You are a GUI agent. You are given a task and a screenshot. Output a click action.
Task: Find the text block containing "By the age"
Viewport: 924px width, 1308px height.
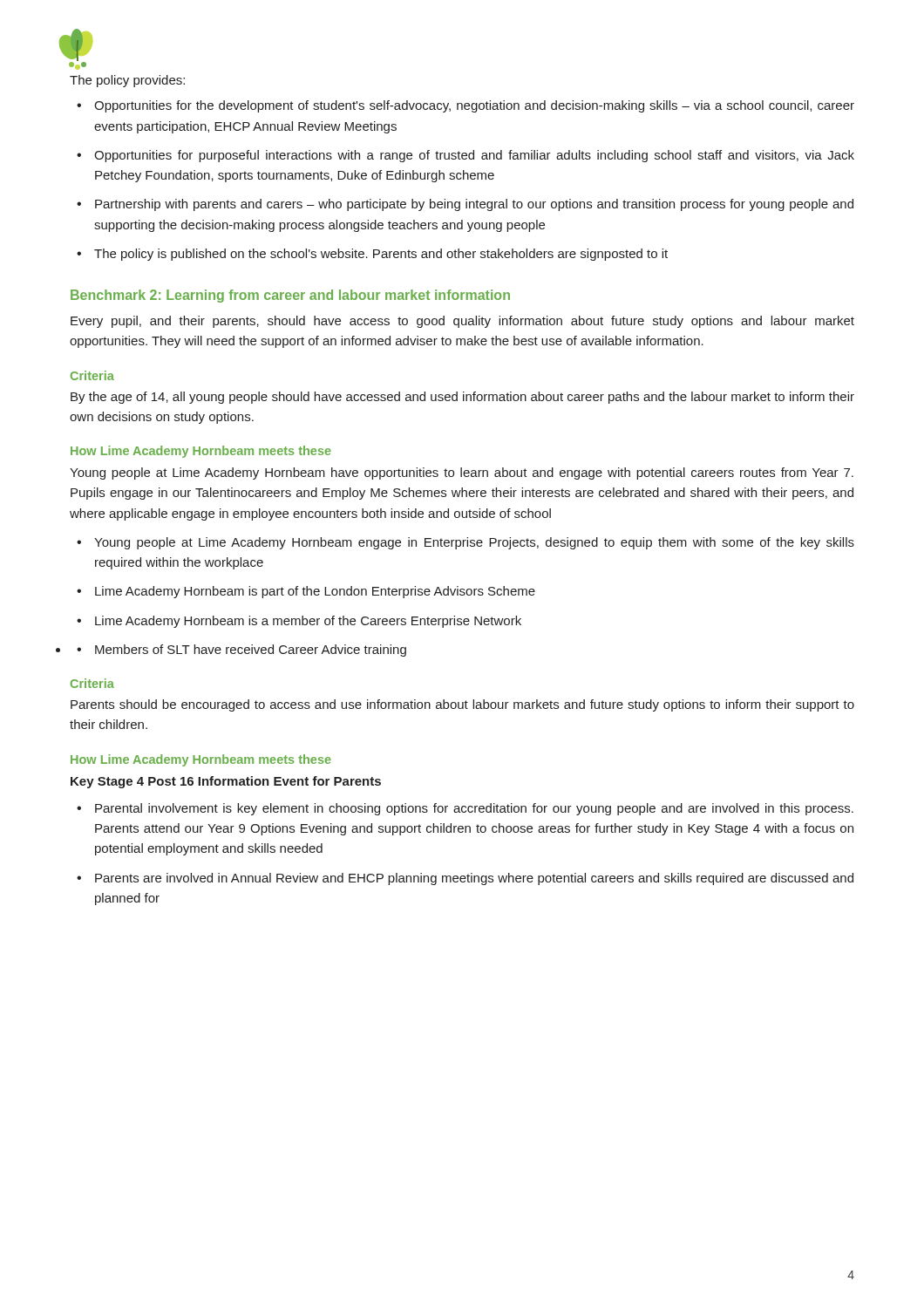(x=462, y=406)
